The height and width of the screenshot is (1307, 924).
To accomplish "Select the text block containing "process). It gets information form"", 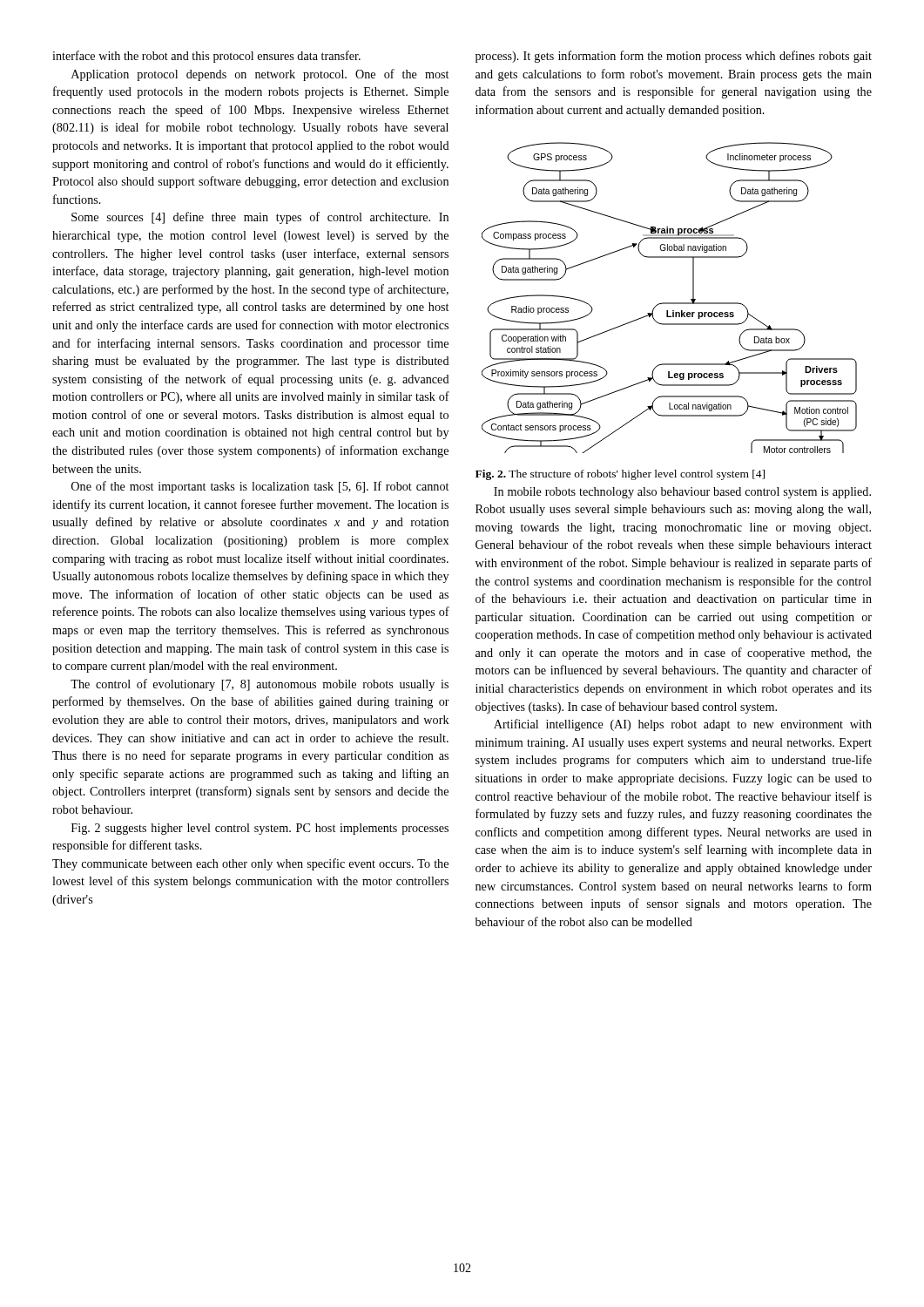I will tap(673, 83).
